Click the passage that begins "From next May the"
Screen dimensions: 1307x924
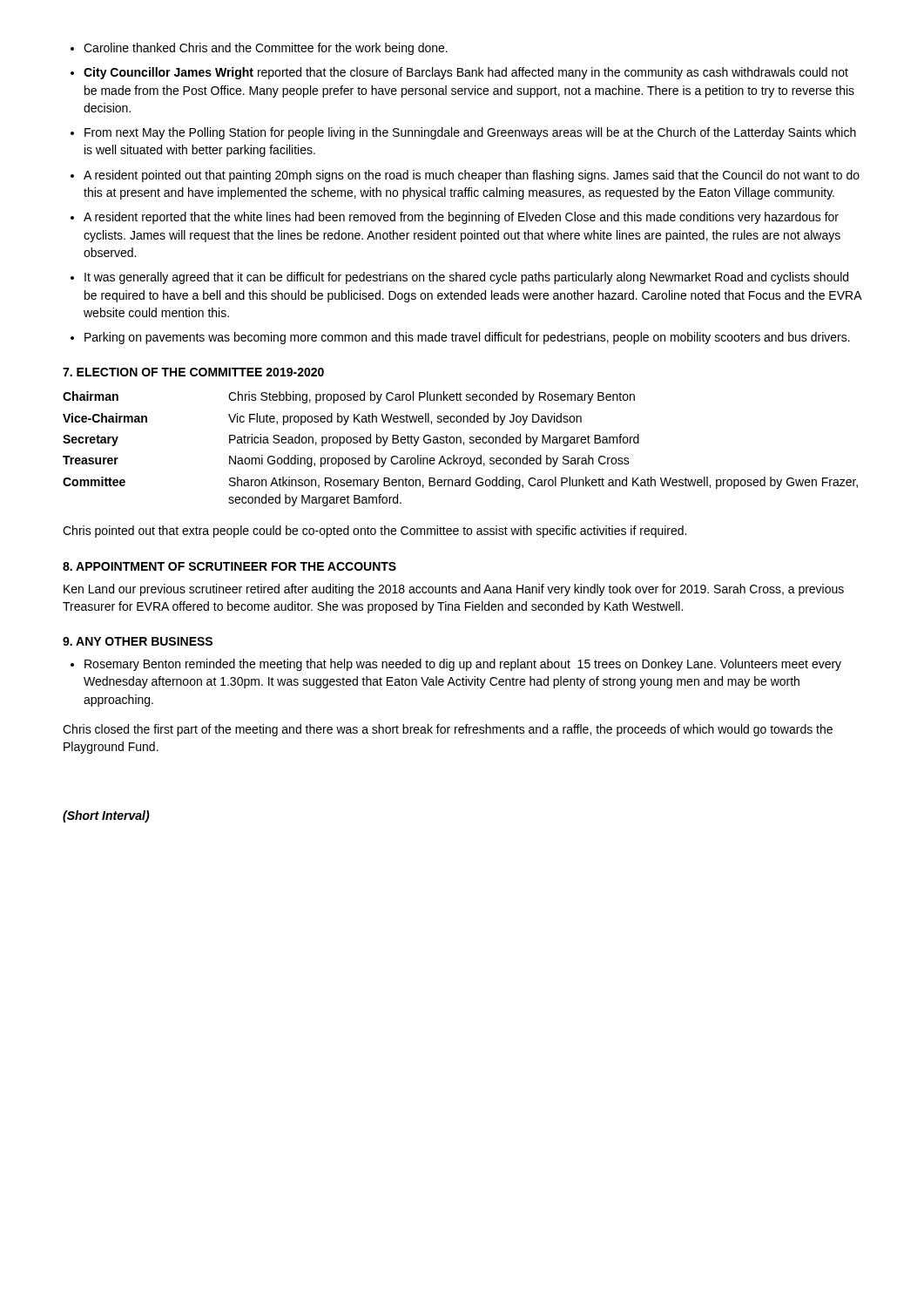click(x=470, y=141)
